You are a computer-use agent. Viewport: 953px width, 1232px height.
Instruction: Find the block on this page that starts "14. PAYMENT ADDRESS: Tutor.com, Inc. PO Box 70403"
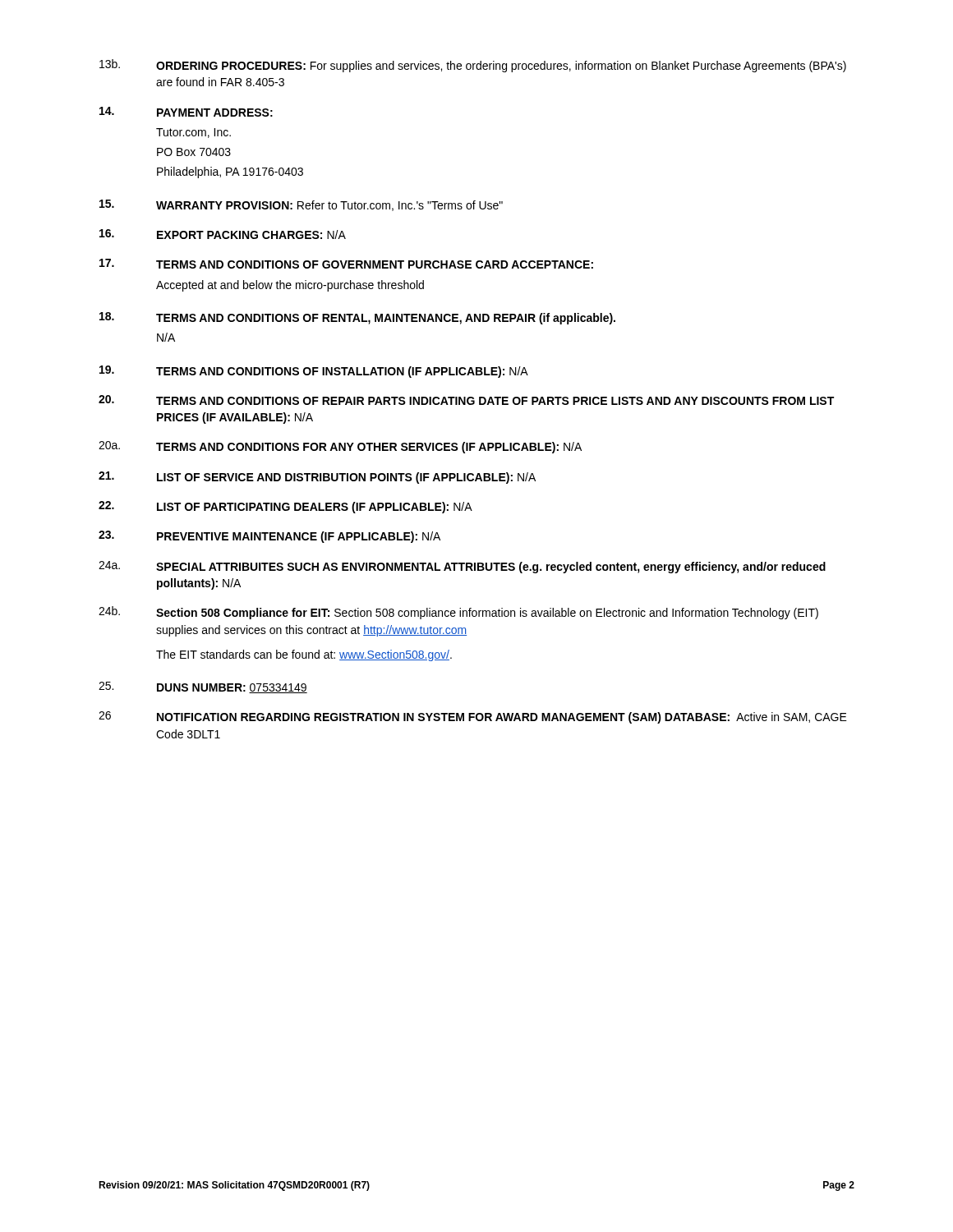(x=186, y=112)
